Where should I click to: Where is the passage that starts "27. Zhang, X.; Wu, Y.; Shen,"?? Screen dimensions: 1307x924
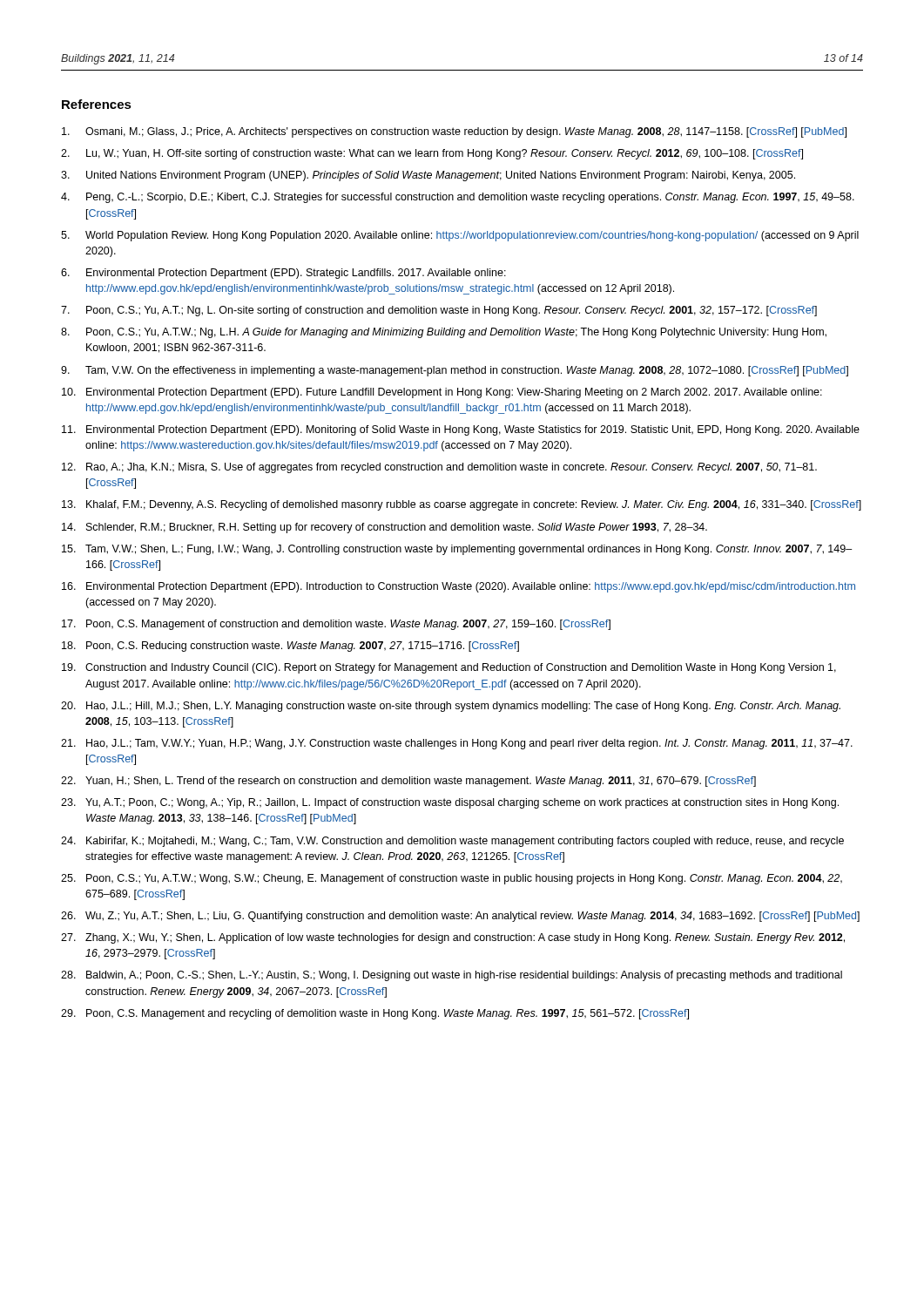coord(462,946)
